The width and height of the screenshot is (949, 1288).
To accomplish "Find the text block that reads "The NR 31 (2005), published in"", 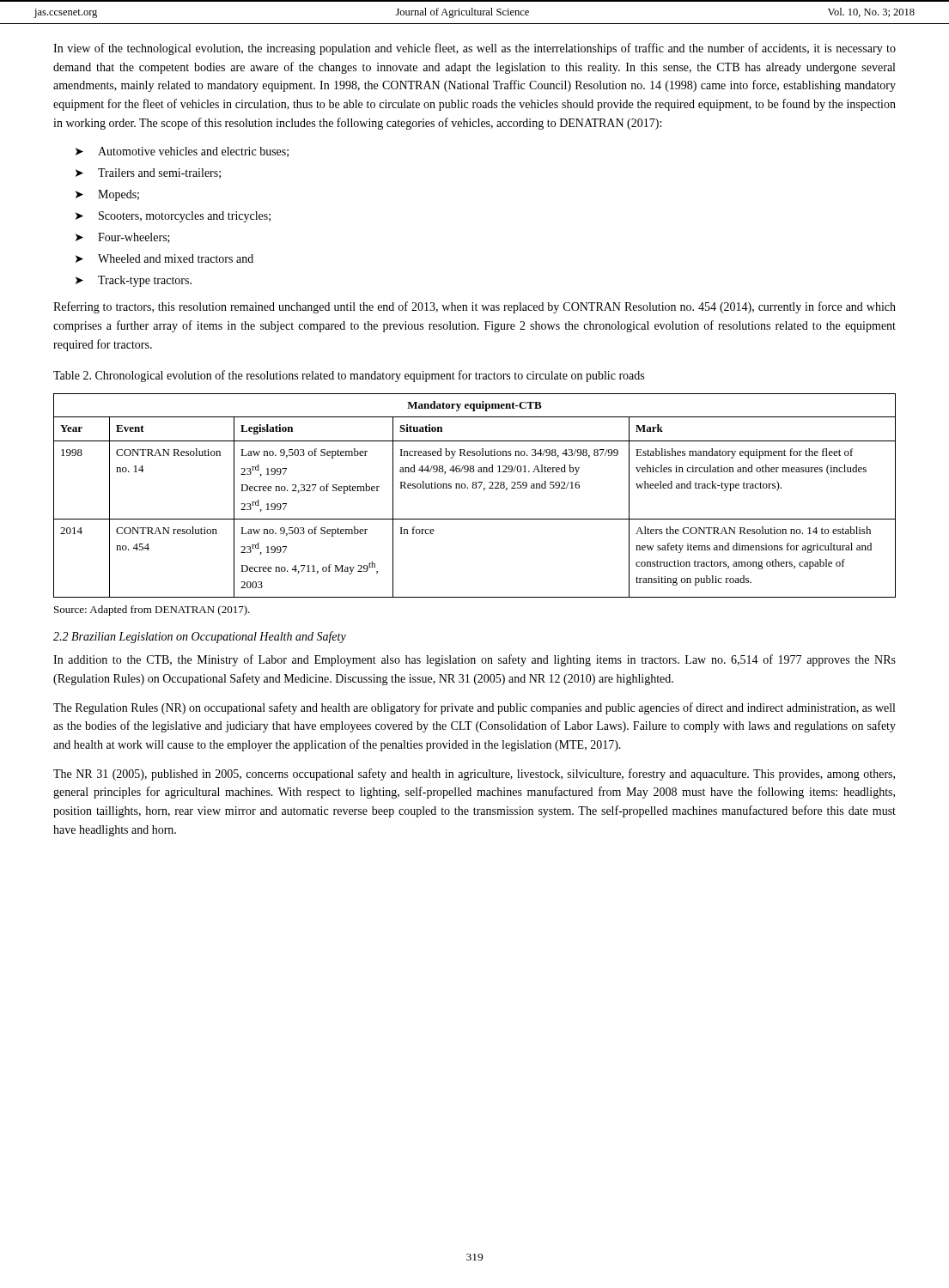I will pos(474,802).
